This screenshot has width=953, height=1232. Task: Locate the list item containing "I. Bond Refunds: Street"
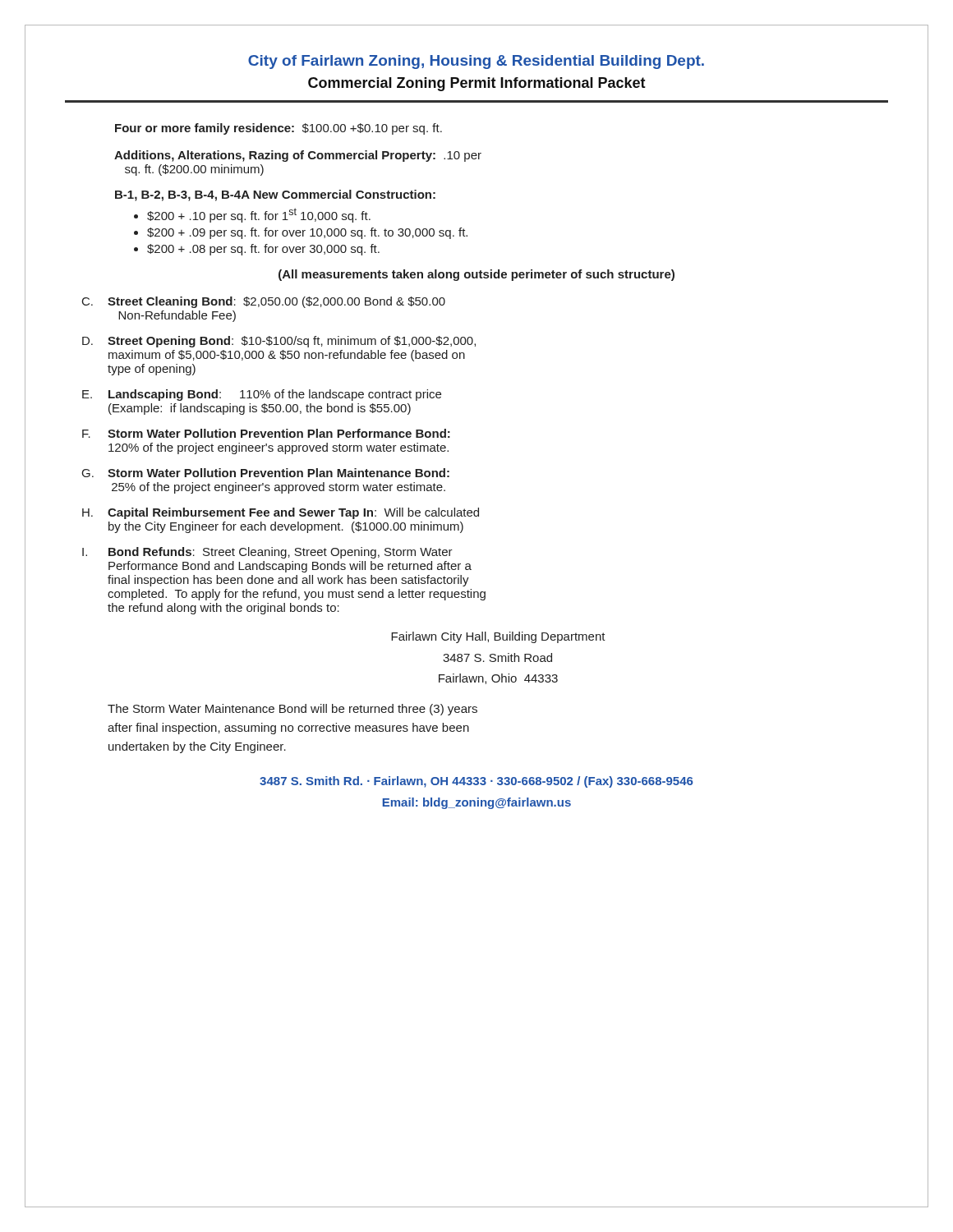485,650
